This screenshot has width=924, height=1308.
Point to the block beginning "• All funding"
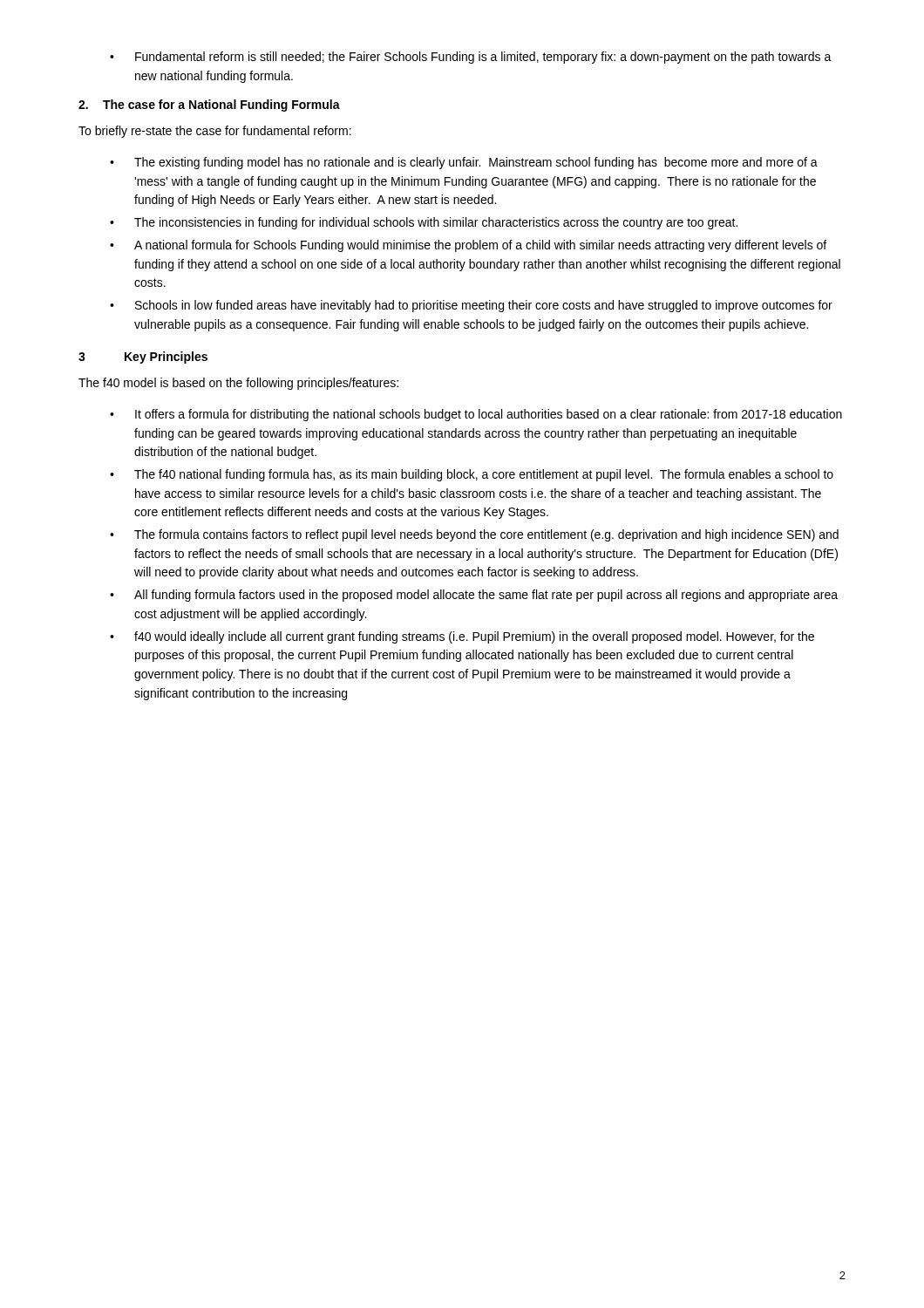pos(478,605)
